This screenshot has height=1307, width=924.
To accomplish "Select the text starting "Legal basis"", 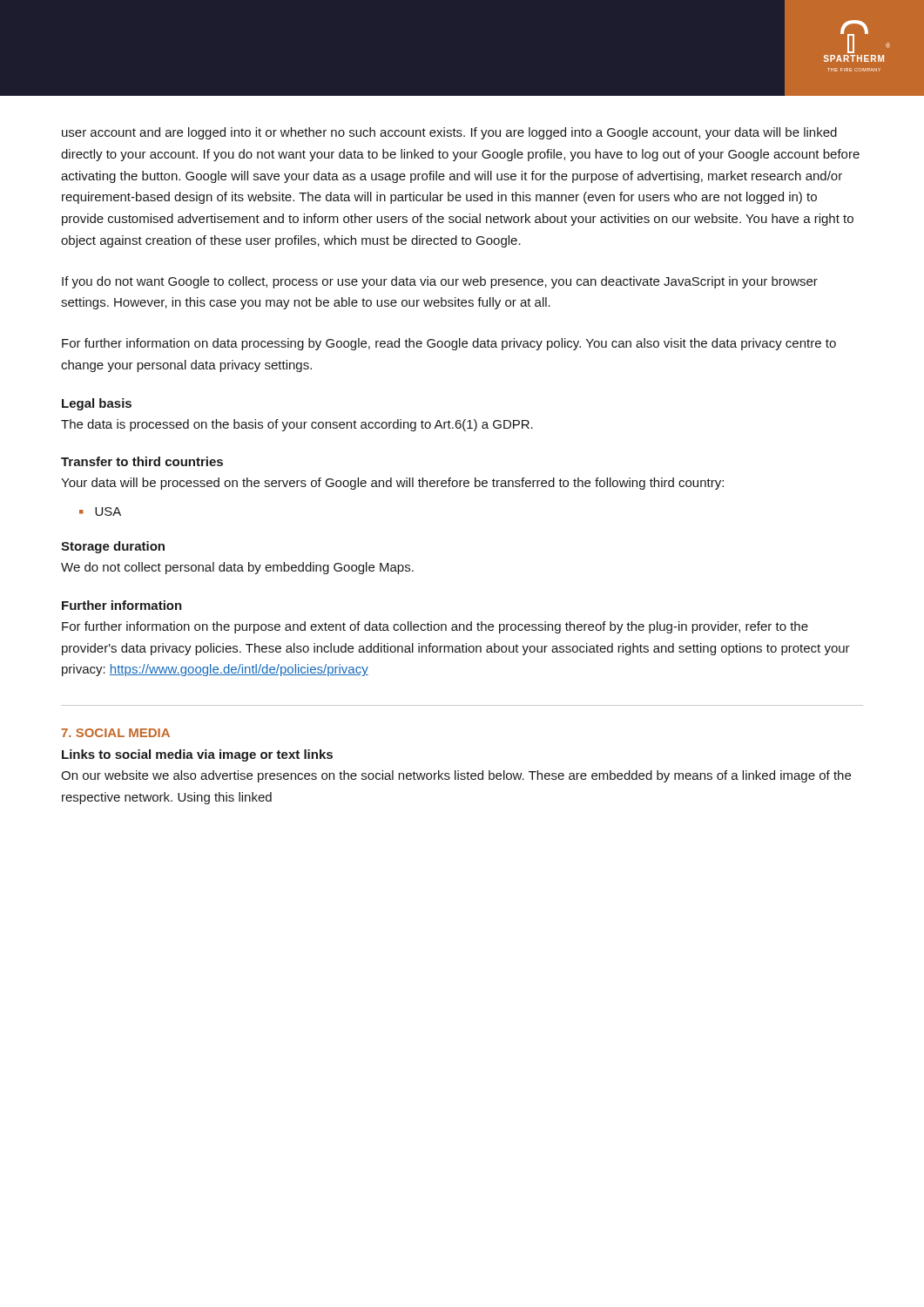I will (x=97, y=403).
